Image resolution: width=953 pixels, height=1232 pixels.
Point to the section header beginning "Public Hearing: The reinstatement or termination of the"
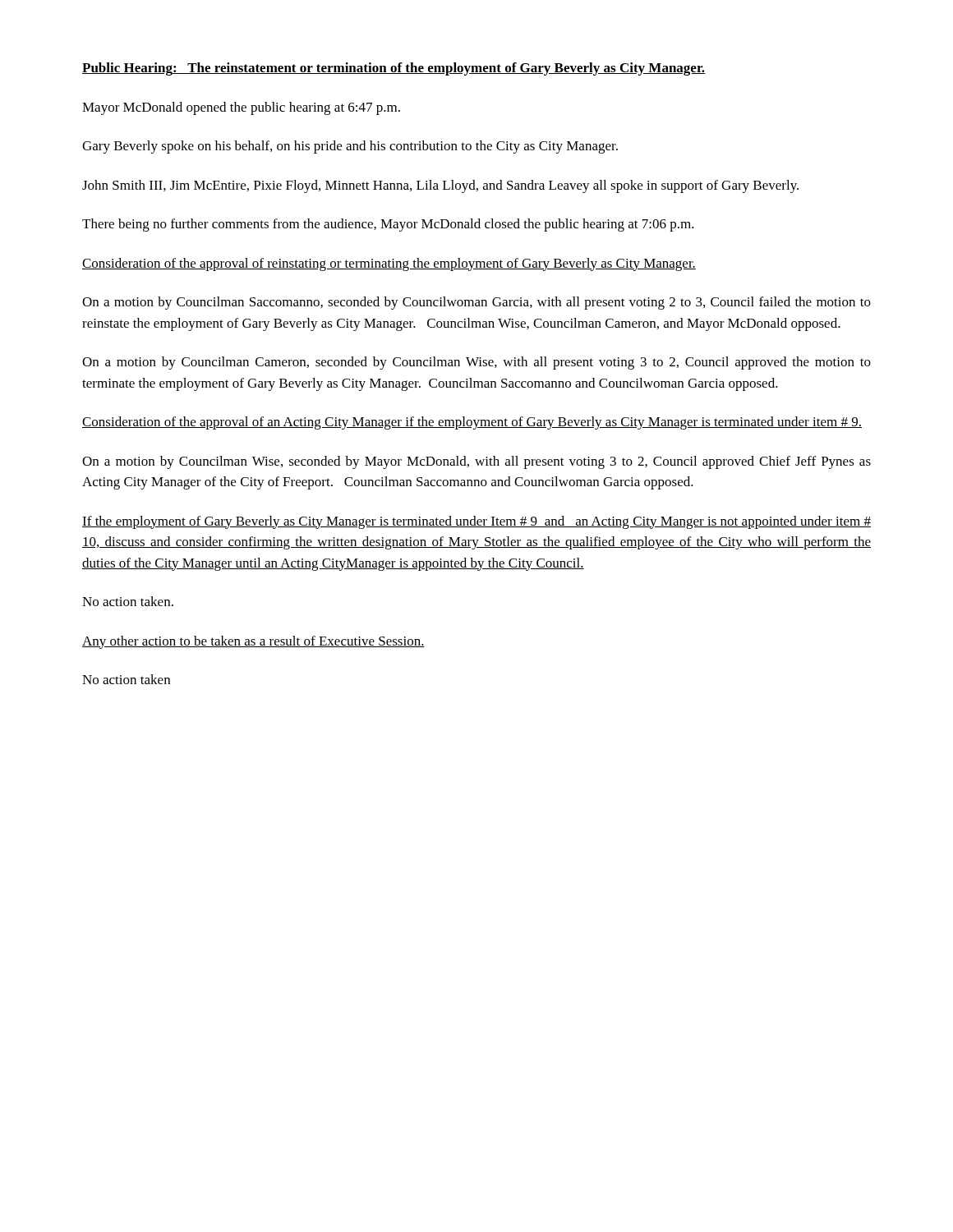tap(394, 68)
